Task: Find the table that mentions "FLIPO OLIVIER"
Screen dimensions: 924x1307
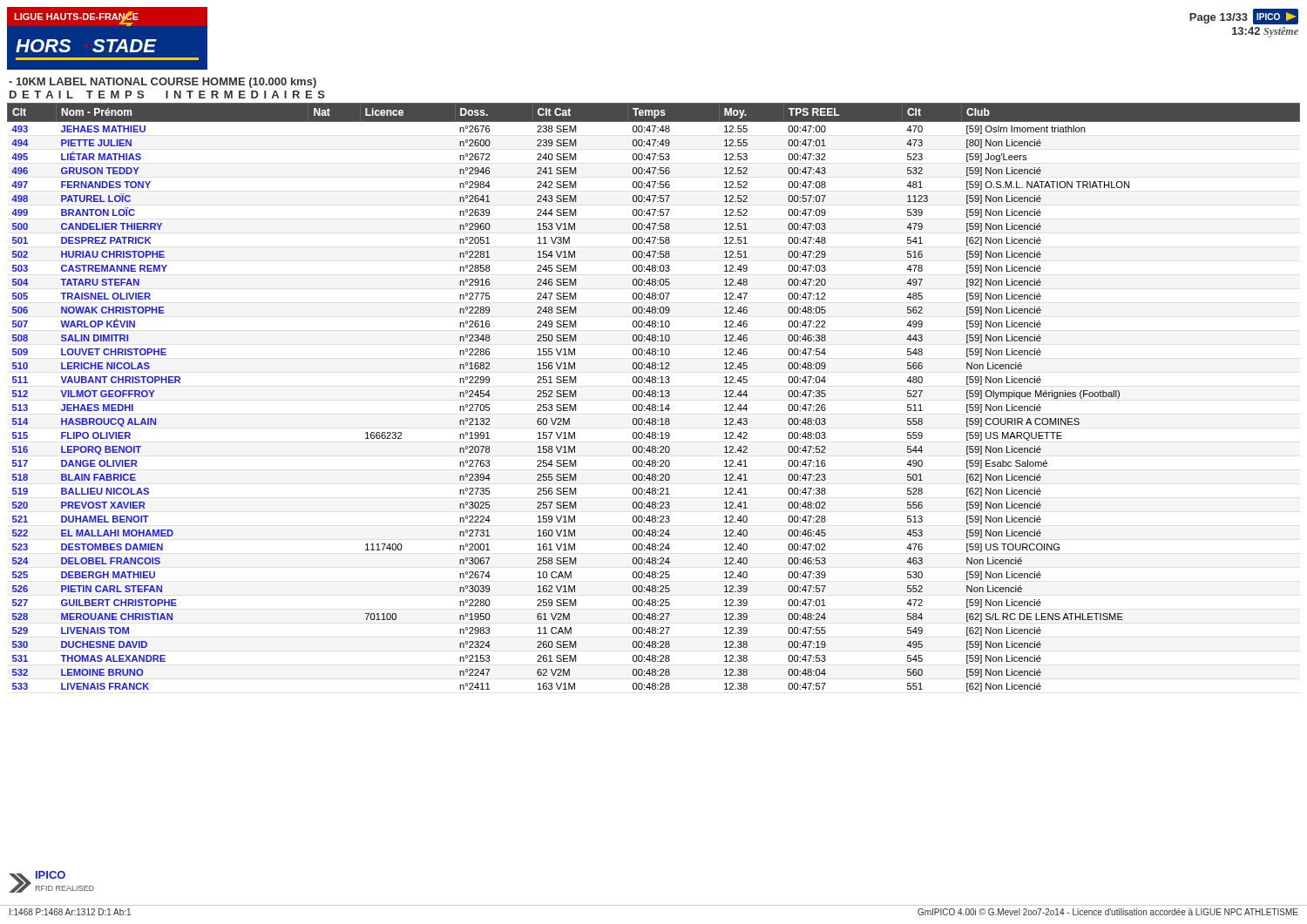Action: tap(654, 398)
